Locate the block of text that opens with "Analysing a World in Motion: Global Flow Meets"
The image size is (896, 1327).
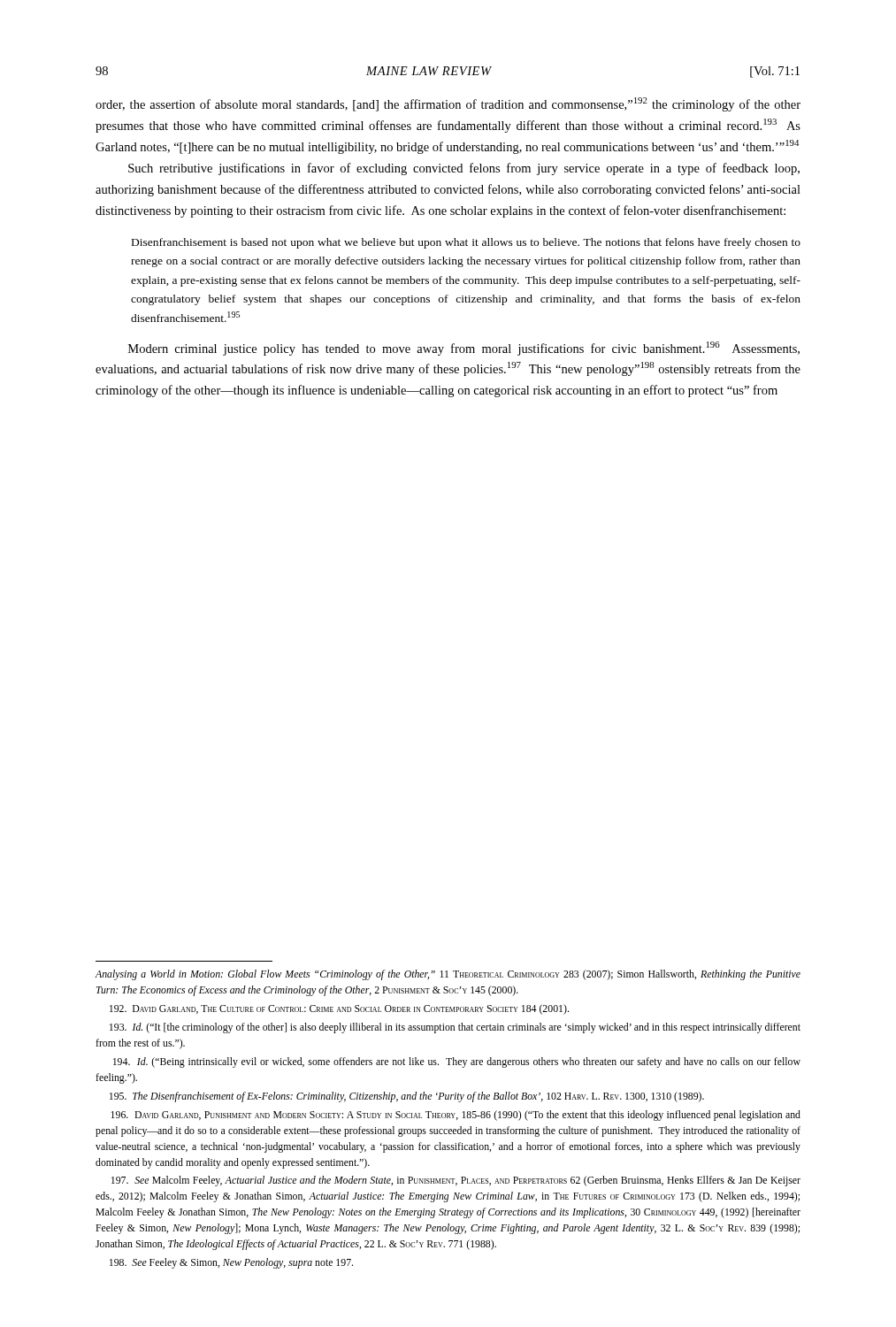448,982
